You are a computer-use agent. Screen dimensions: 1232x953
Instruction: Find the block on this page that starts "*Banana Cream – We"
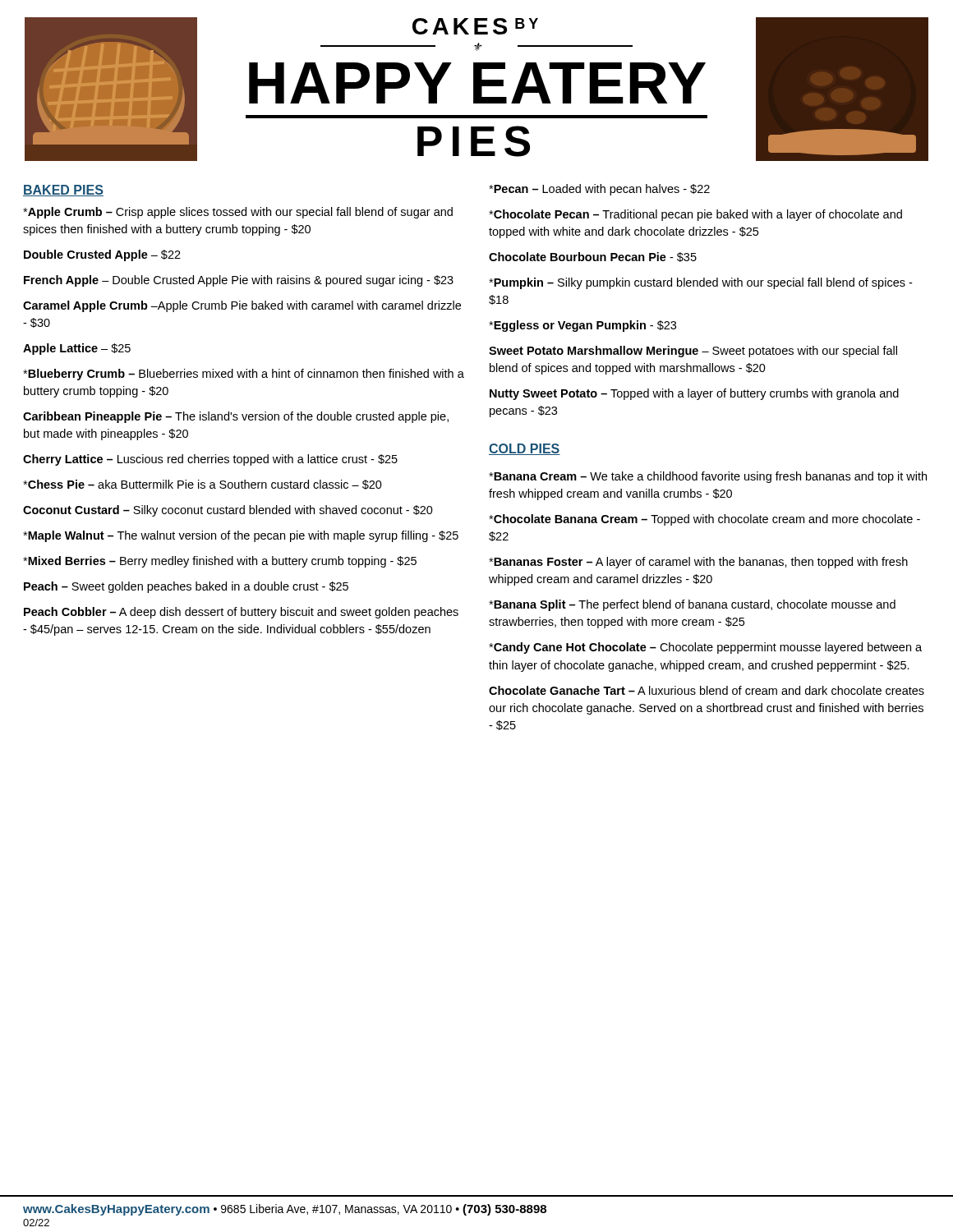708,485
